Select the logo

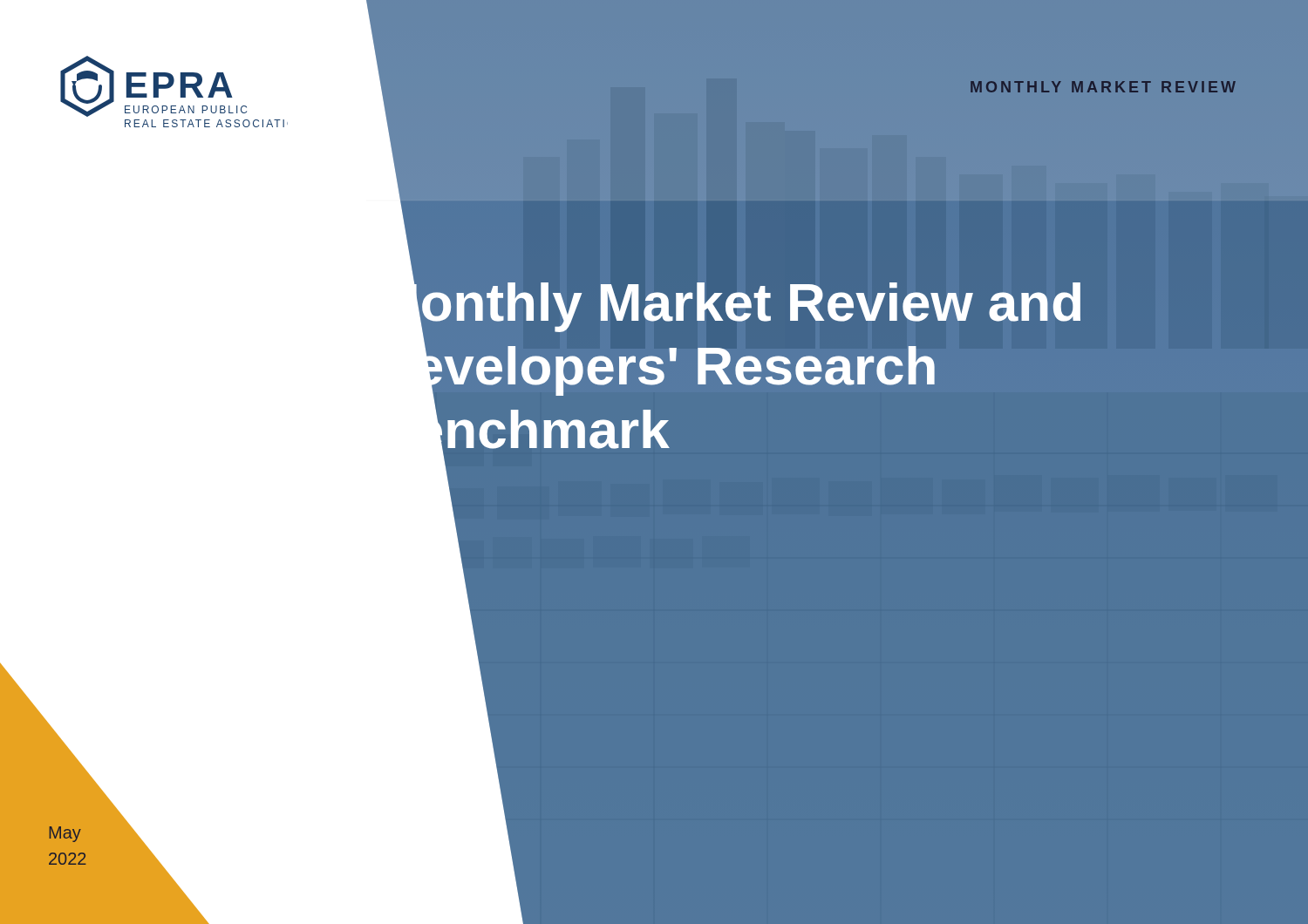170,102
